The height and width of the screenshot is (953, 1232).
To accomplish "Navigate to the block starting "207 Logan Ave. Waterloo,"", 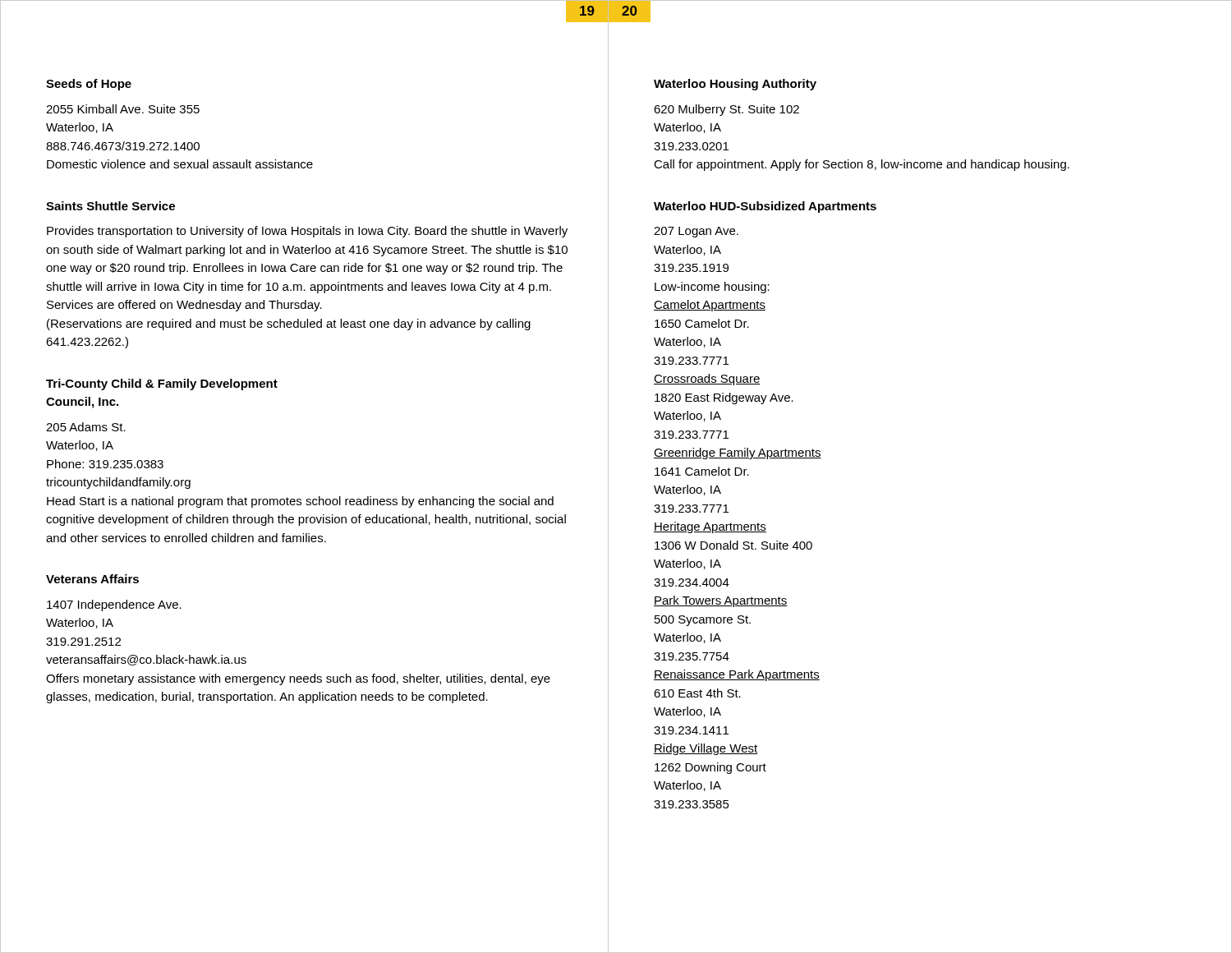I will point(696,232).
